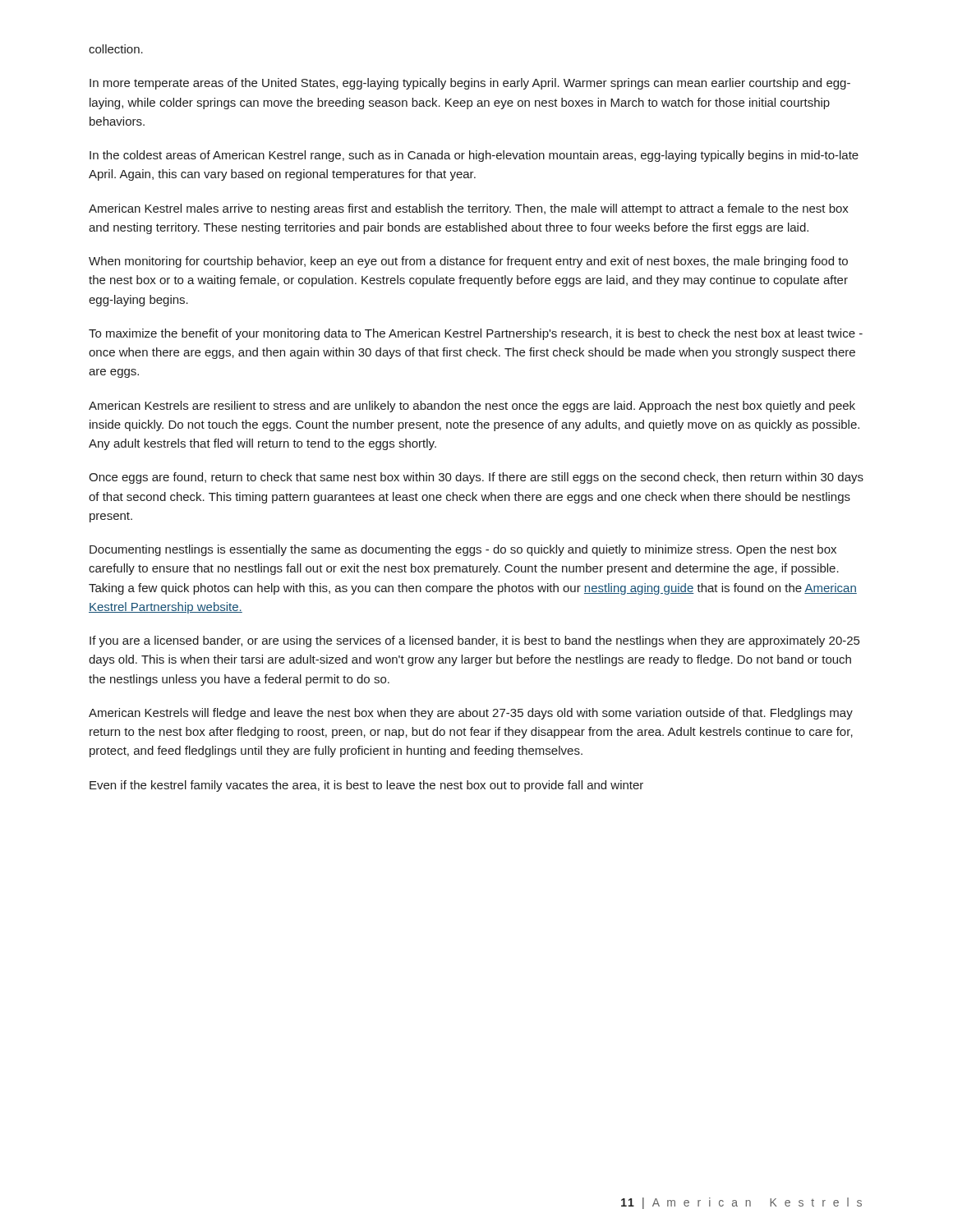The image size is (953, 1232).
Task: Find the text block that reads "When monitoring for courtship behavior, keep an eye"
Action: 469,280
